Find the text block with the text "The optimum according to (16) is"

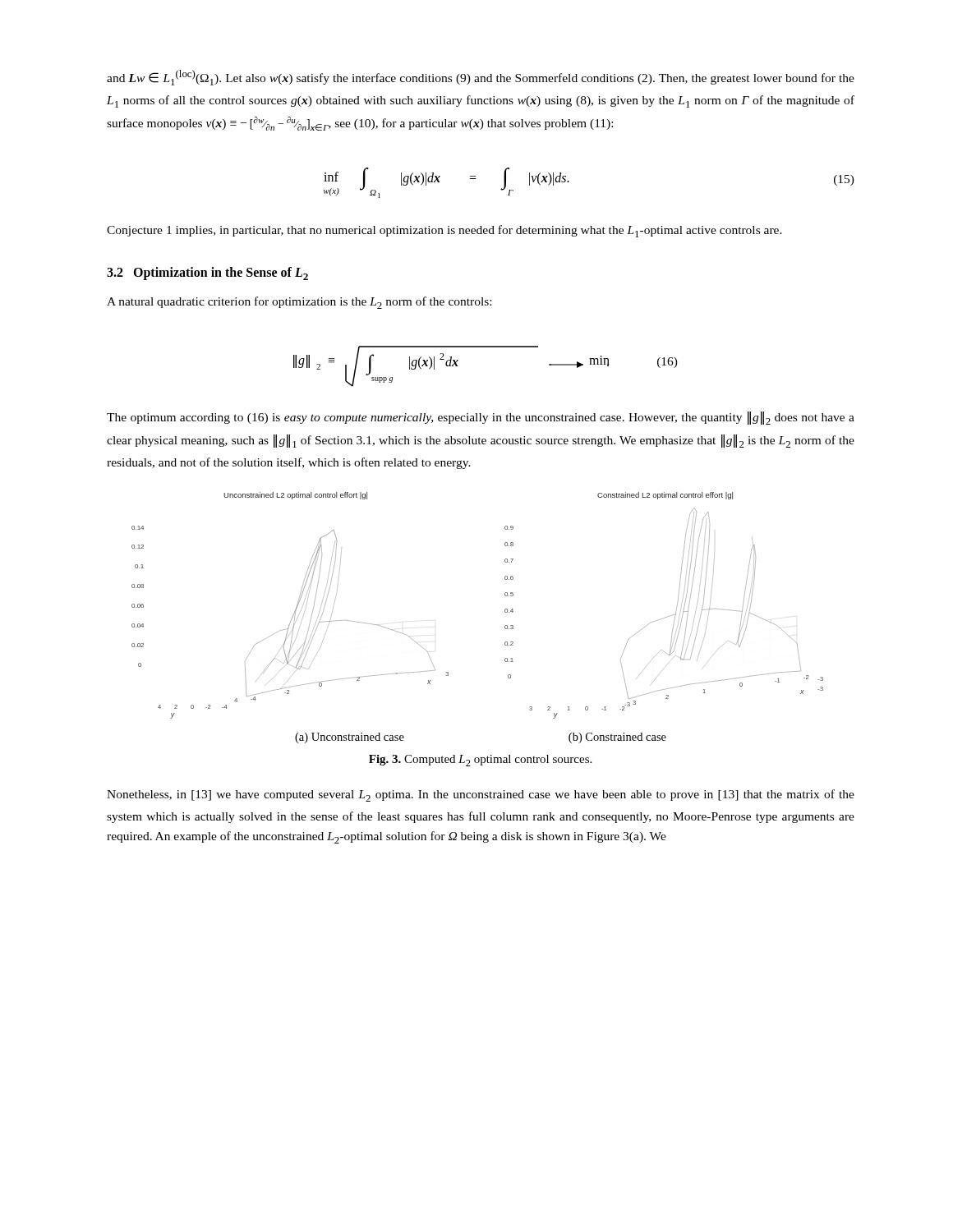tap(481, 439)
